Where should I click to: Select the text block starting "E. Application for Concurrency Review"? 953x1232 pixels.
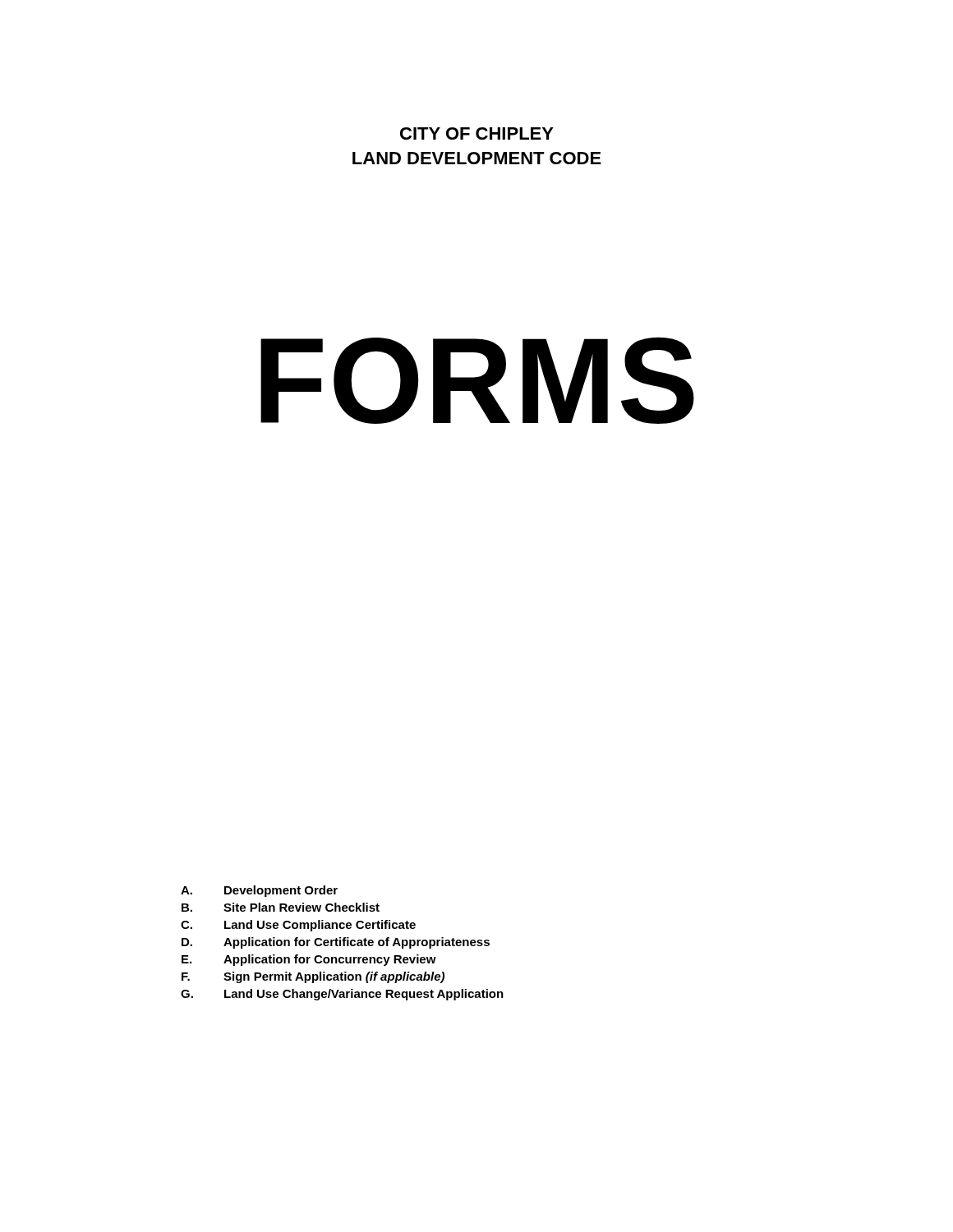point(308,959)
